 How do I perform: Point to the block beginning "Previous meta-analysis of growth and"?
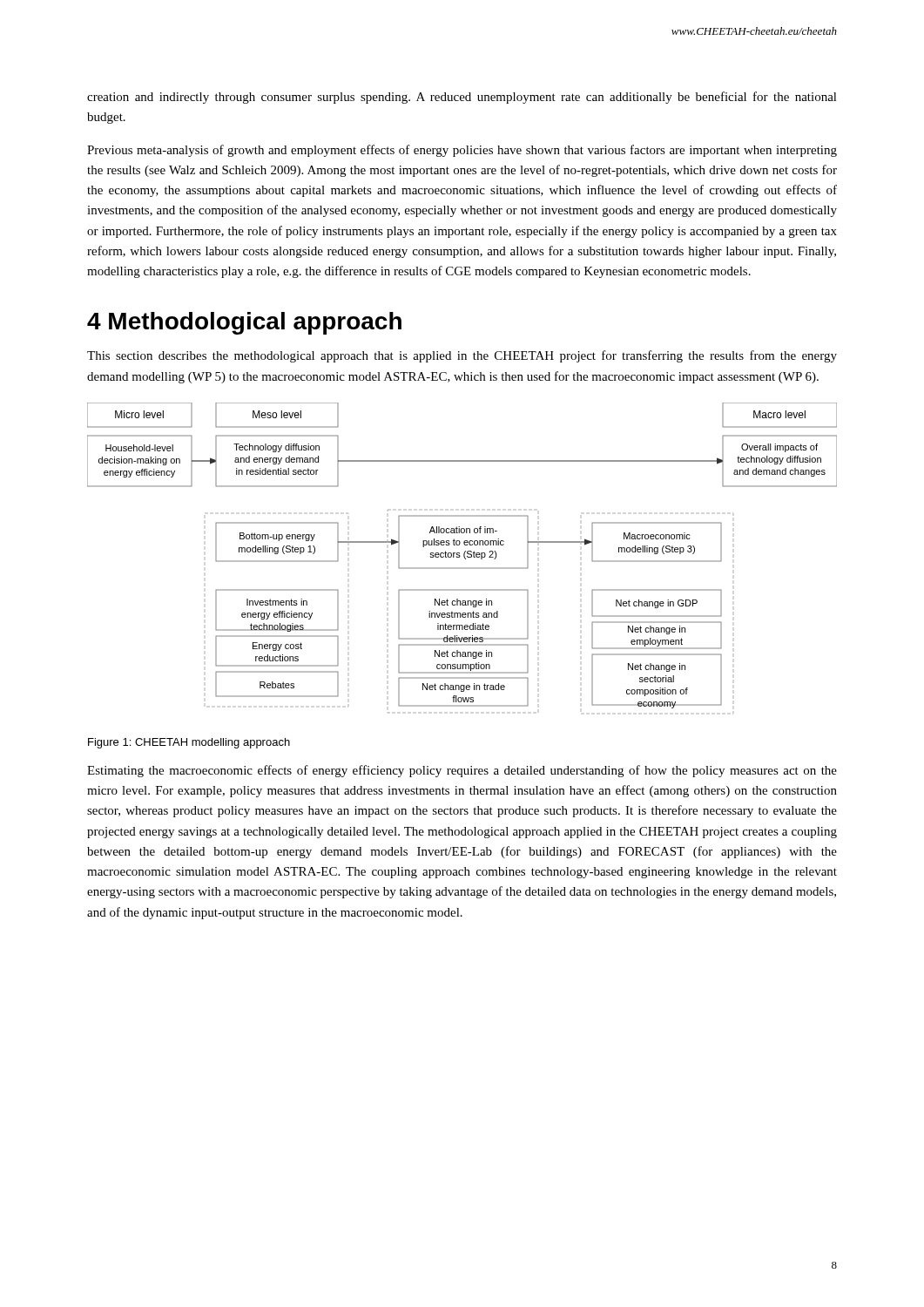(x=462, y=210)
